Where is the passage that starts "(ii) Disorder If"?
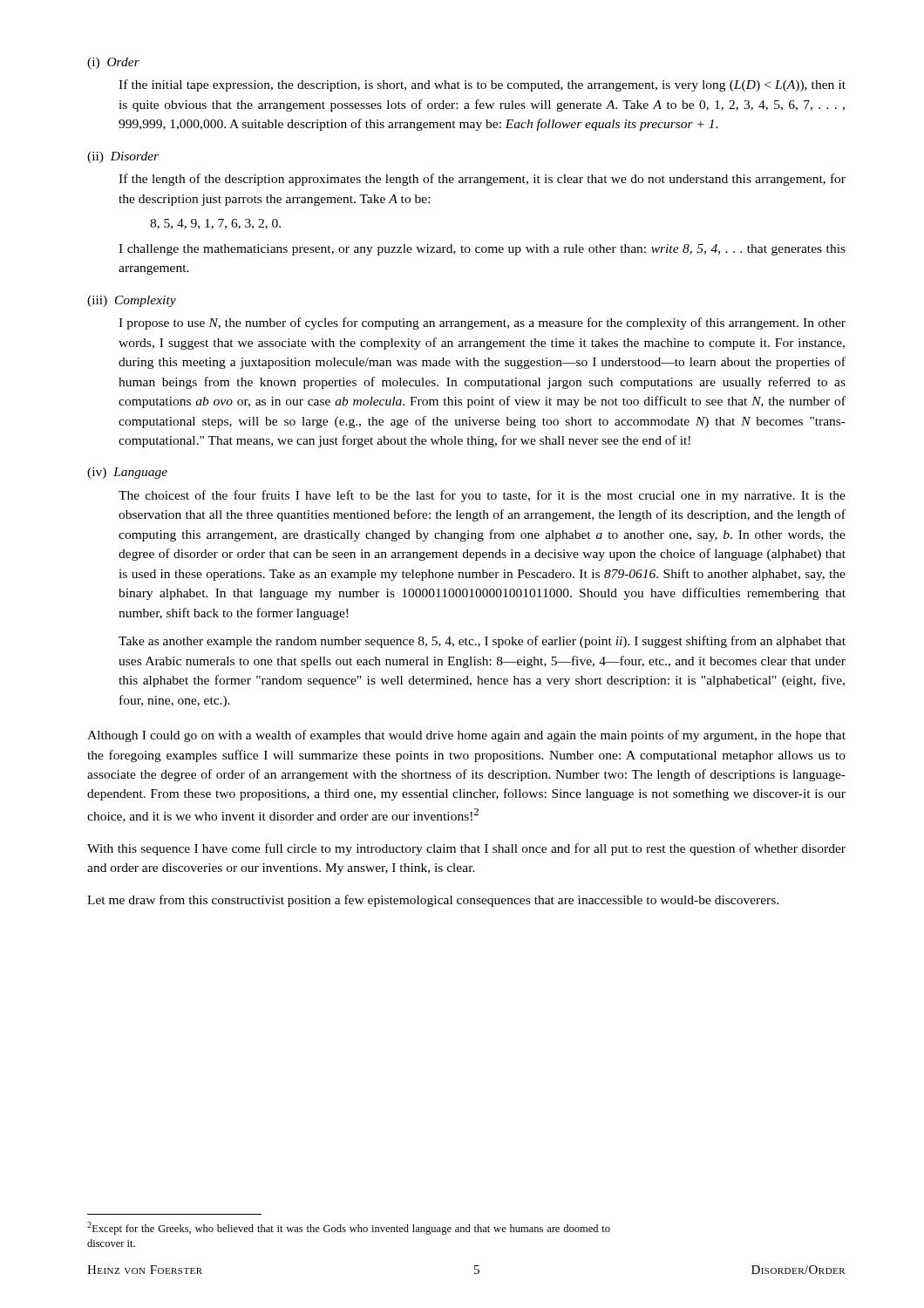 [x=123, y=157]
